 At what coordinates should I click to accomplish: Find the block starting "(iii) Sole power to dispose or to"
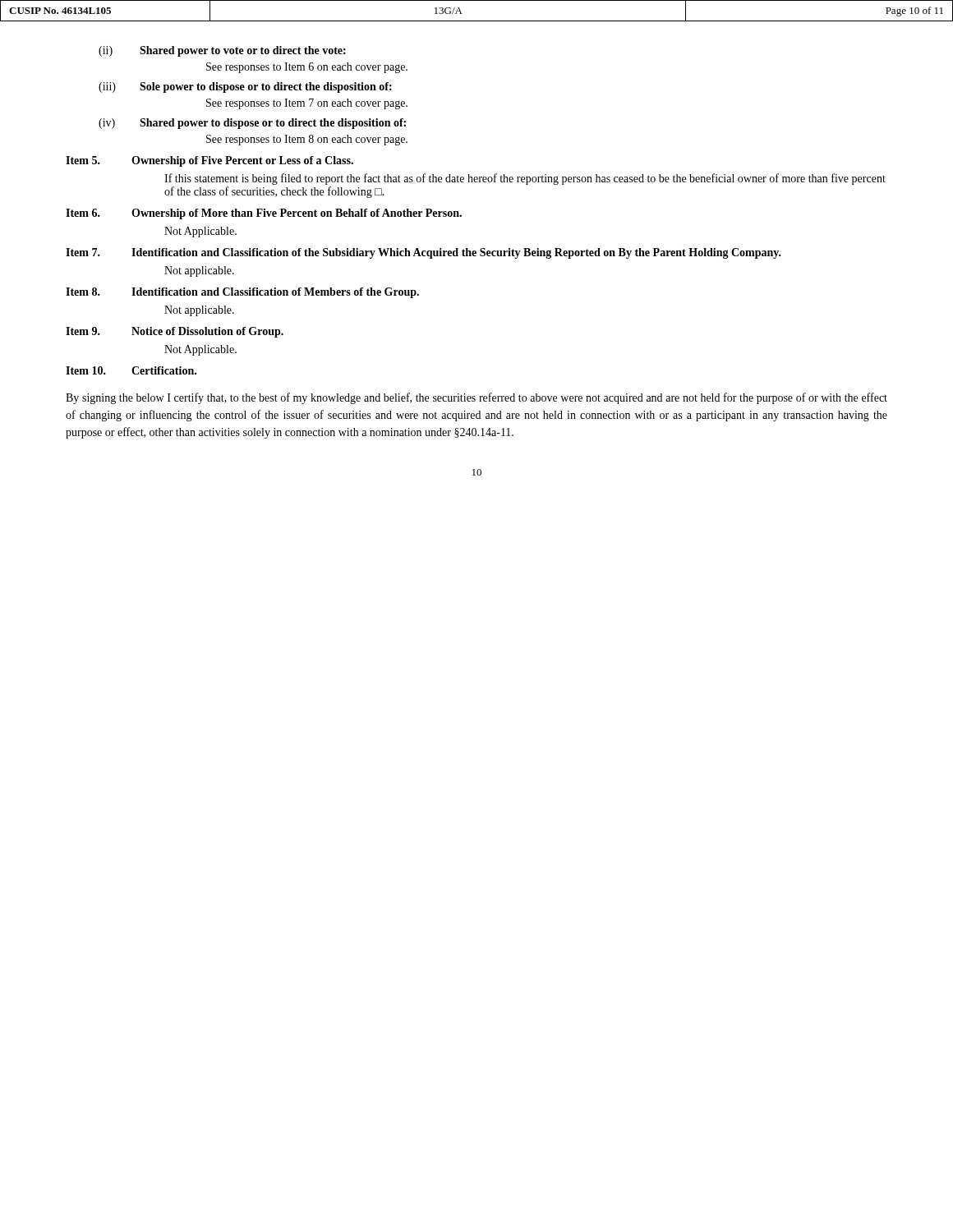pyautogui.click(x=245, y=87)
